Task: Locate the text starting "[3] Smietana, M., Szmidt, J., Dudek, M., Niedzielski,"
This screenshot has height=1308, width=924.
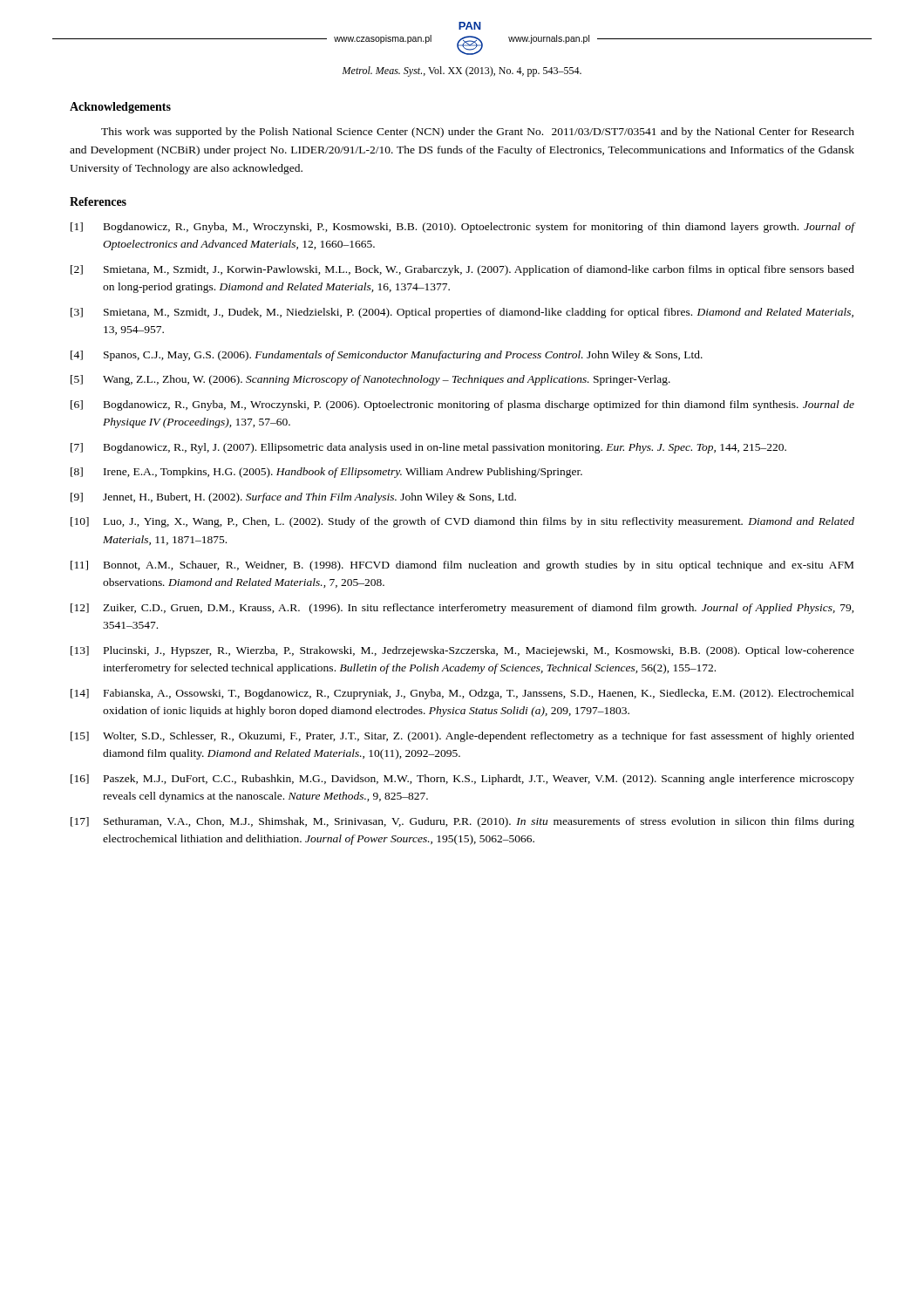Action: 462,321
